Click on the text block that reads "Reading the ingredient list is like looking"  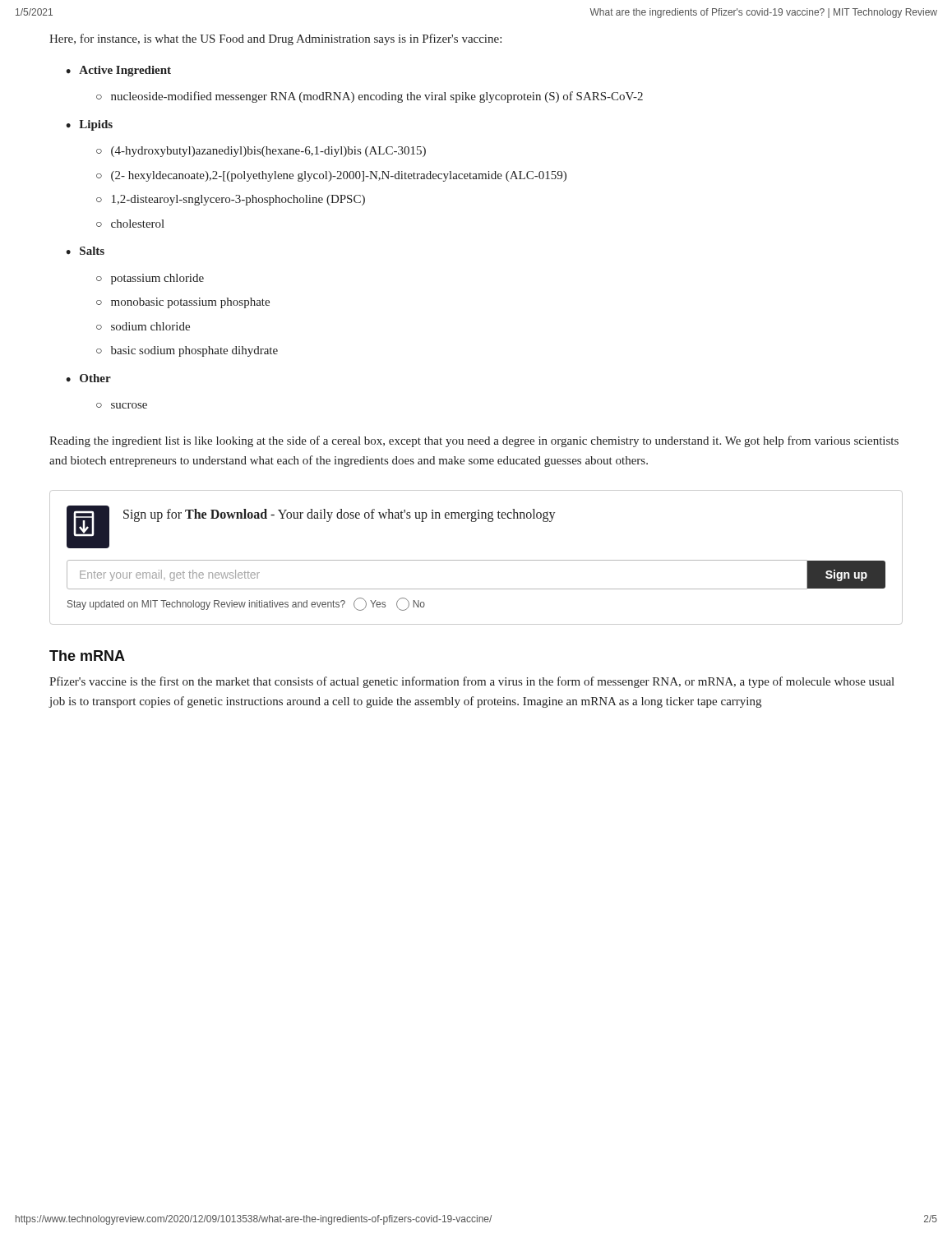coord(474,450)
